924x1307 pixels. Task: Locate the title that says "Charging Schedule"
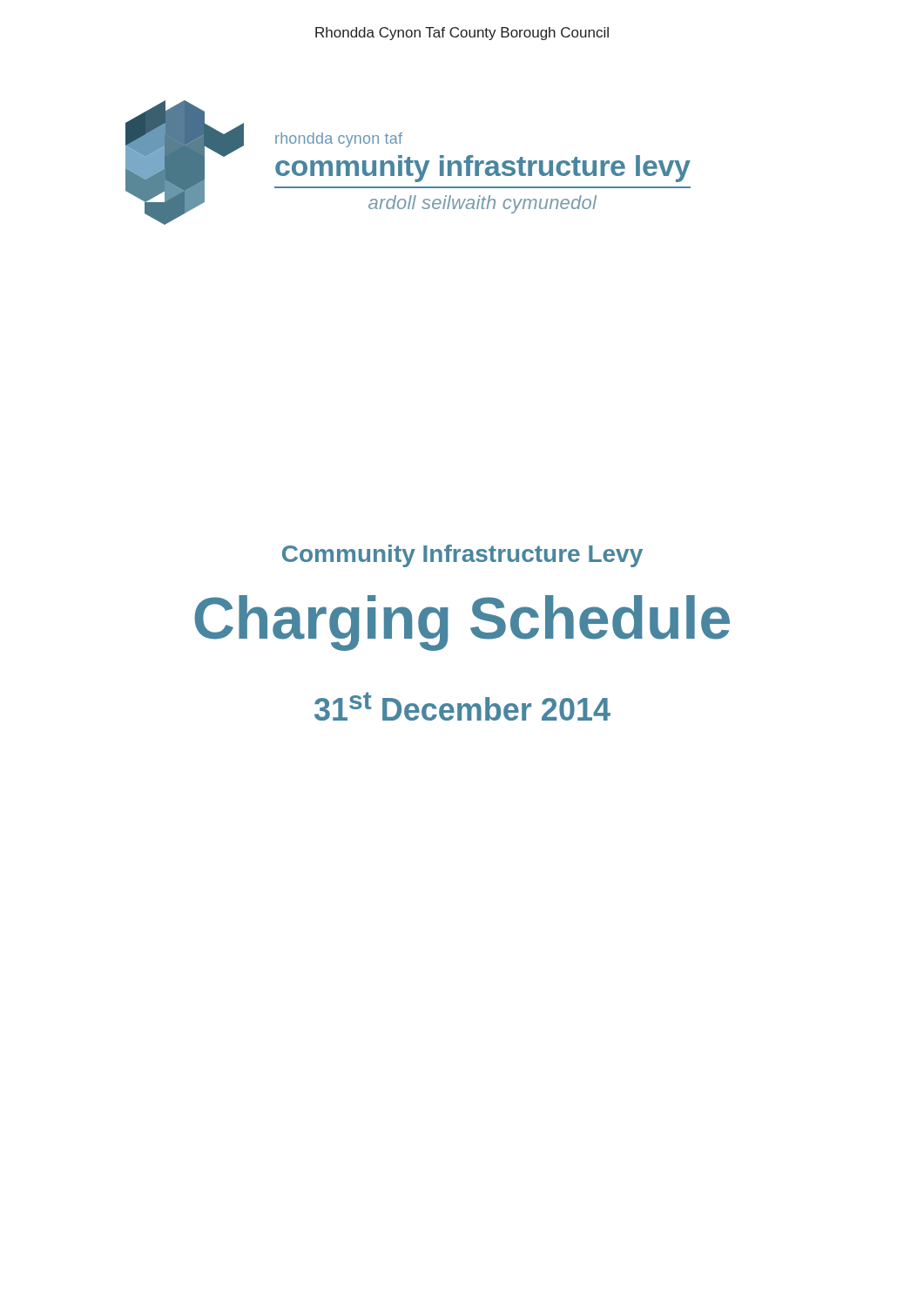tap(462, 618)
